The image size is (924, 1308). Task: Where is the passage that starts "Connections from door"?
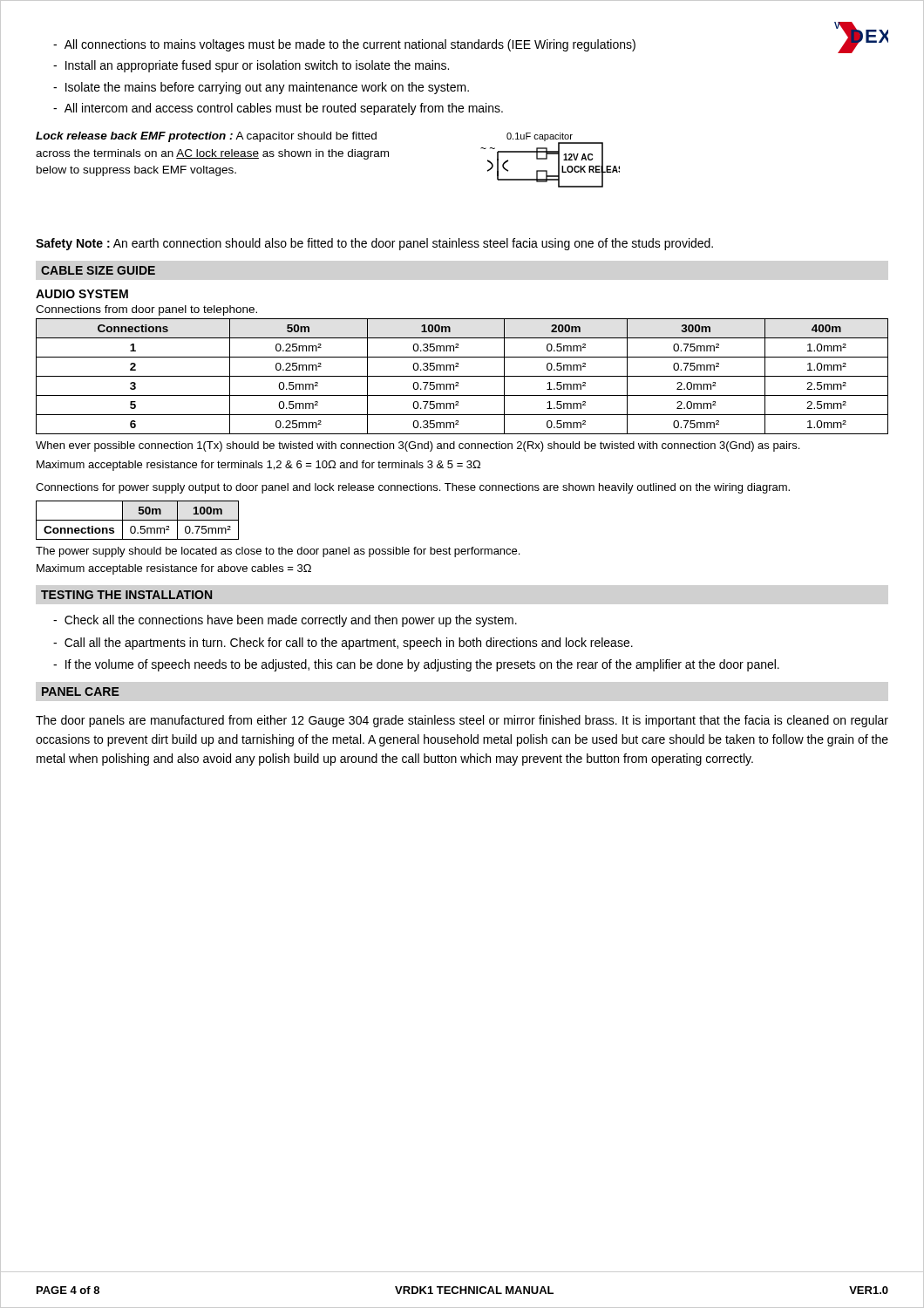pos(147,310)
